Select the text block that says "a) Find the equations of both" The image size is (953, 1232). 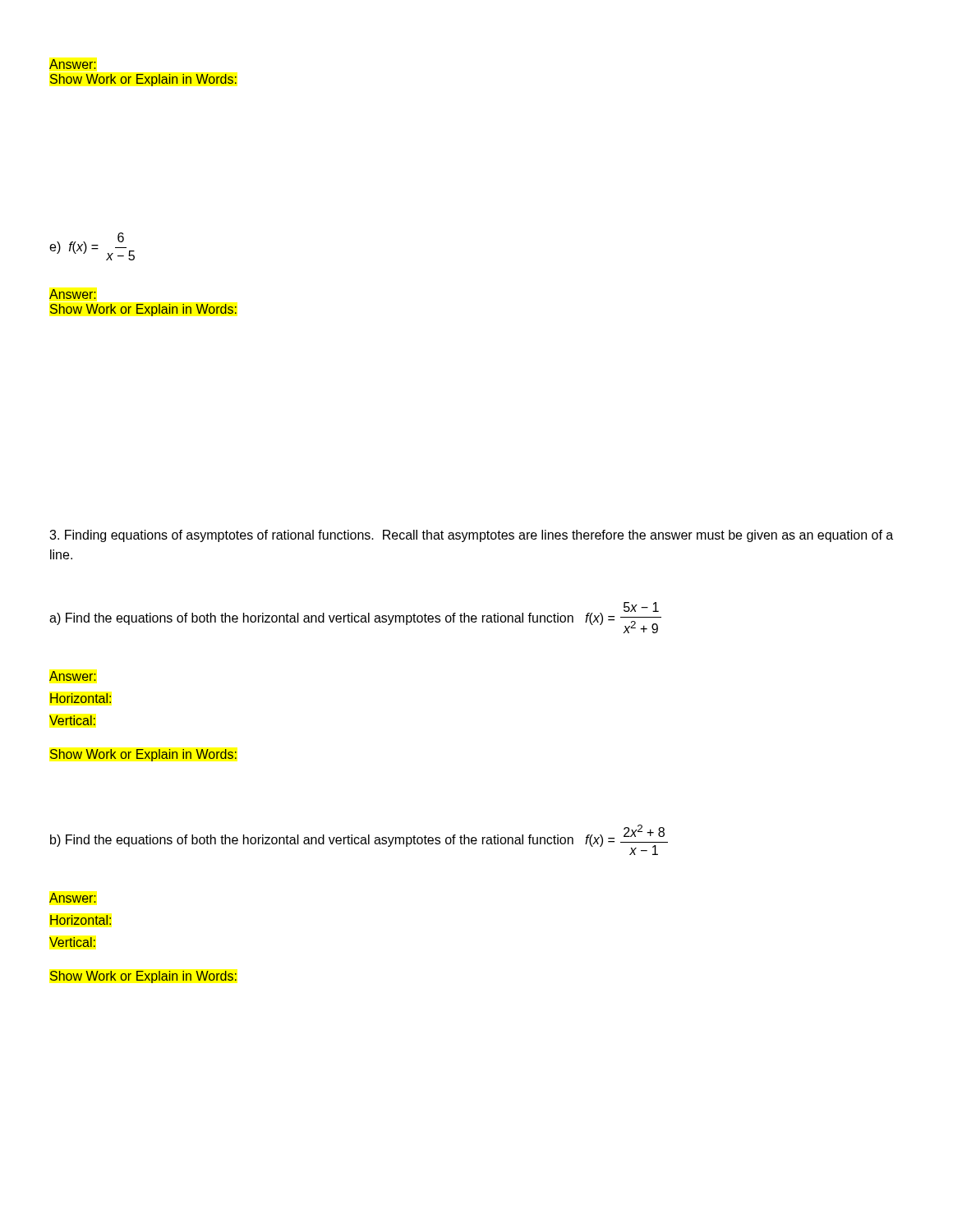coord(356,619)
